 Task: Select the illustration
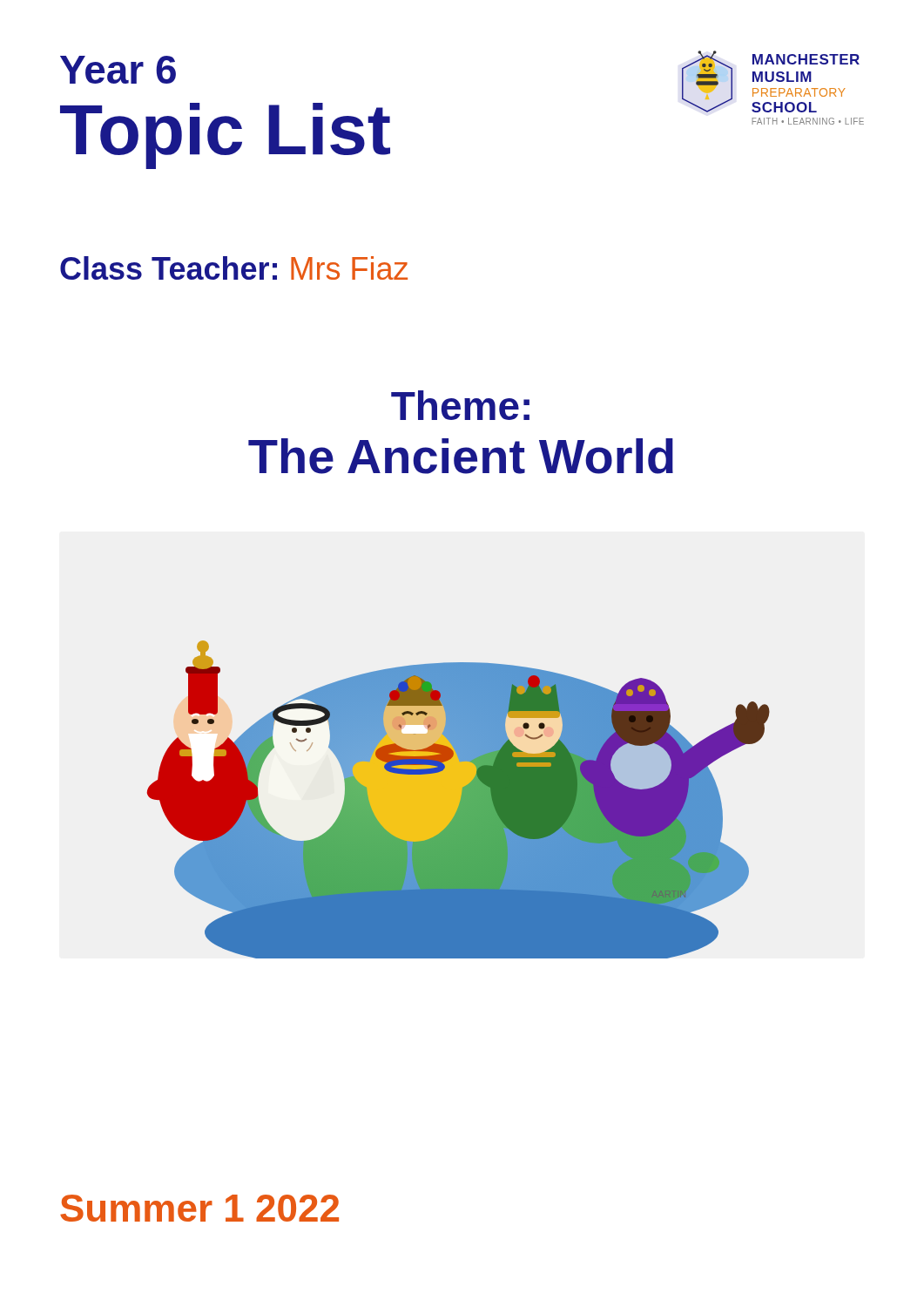[462, 745]
